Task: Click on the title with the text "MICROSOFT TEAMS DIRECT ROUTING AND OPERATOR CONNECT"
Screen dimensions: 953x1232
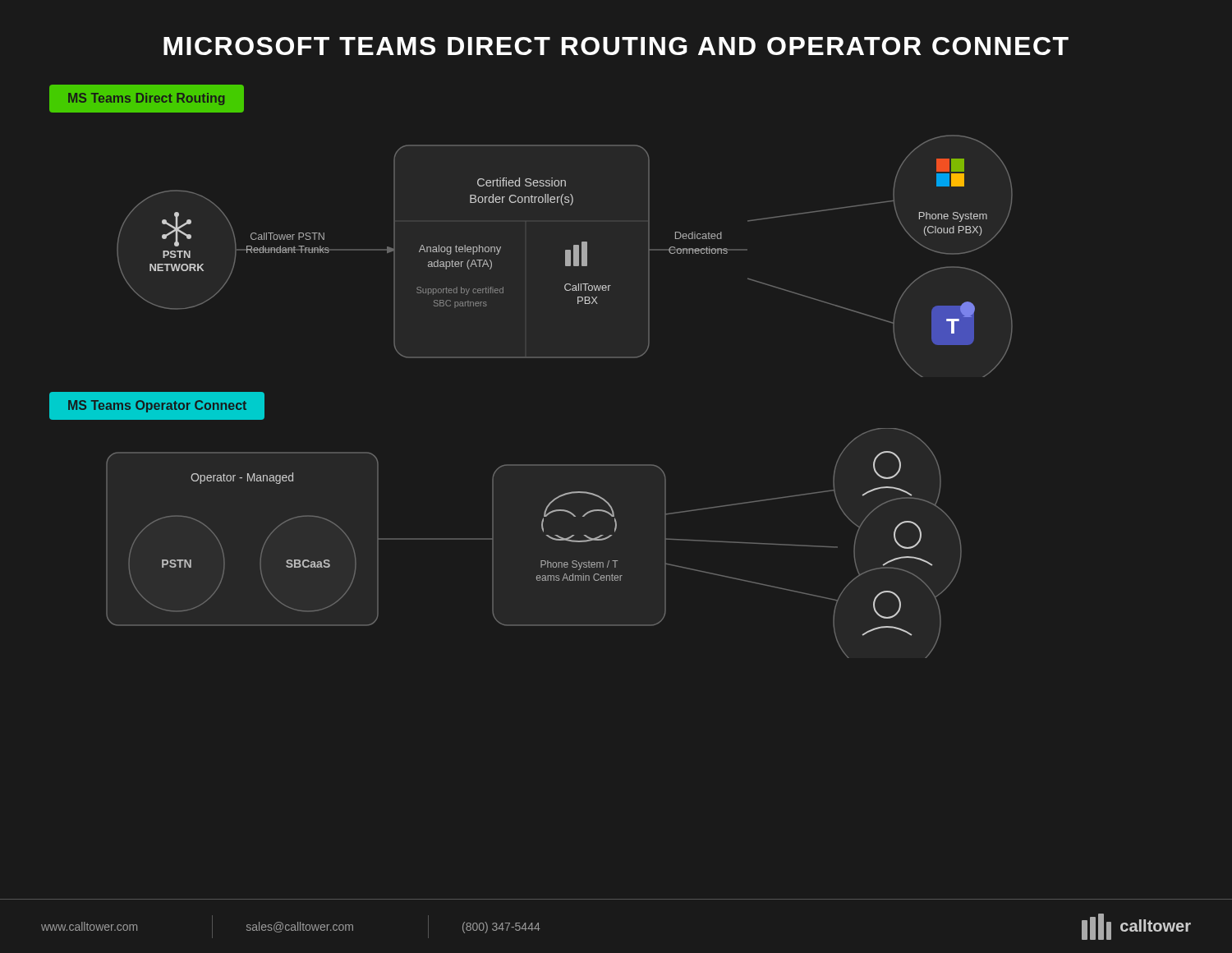Action: pyautogui.click(x=616, y=46)
